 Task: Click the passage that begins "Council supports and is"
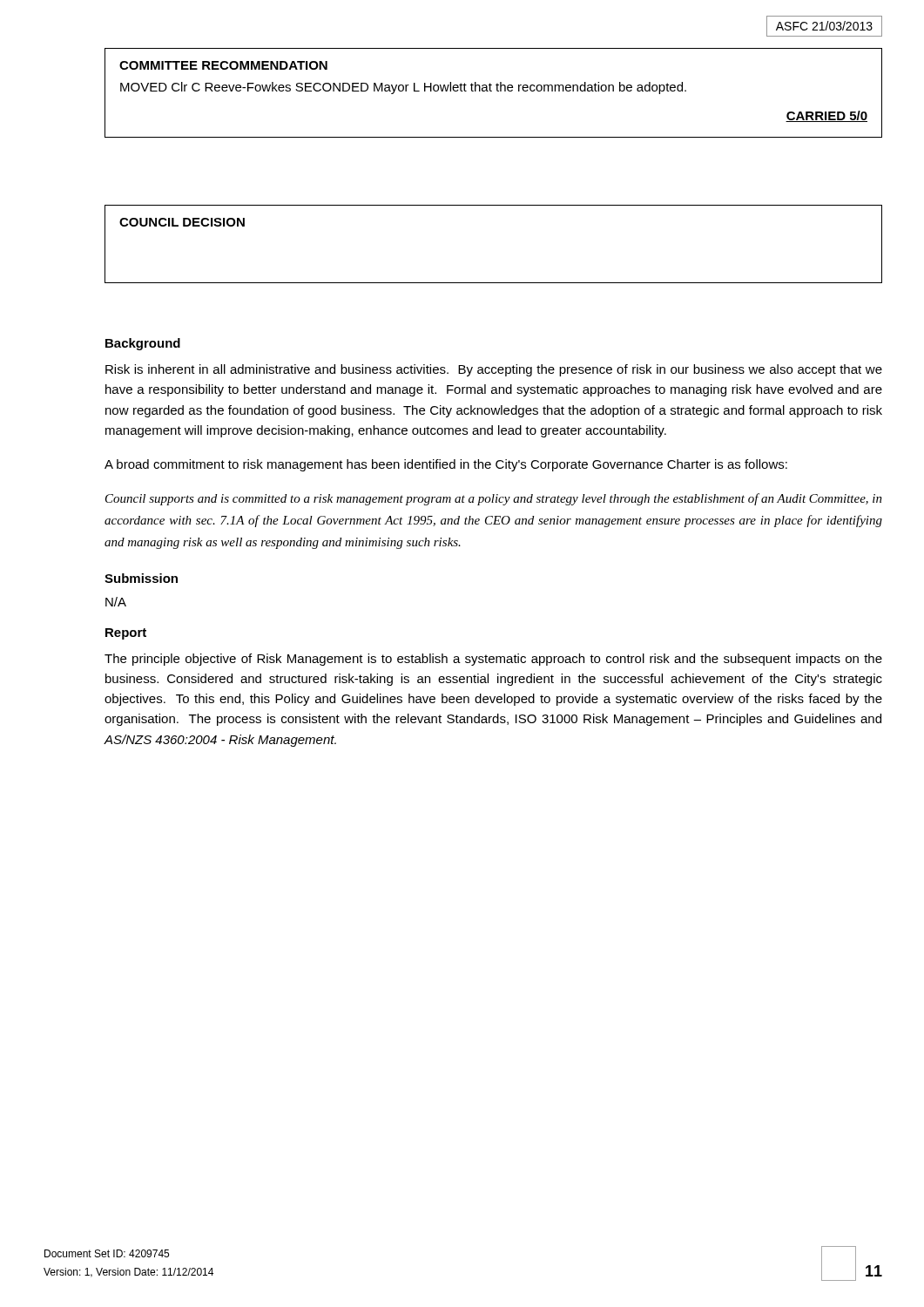(x=493, y=520)
